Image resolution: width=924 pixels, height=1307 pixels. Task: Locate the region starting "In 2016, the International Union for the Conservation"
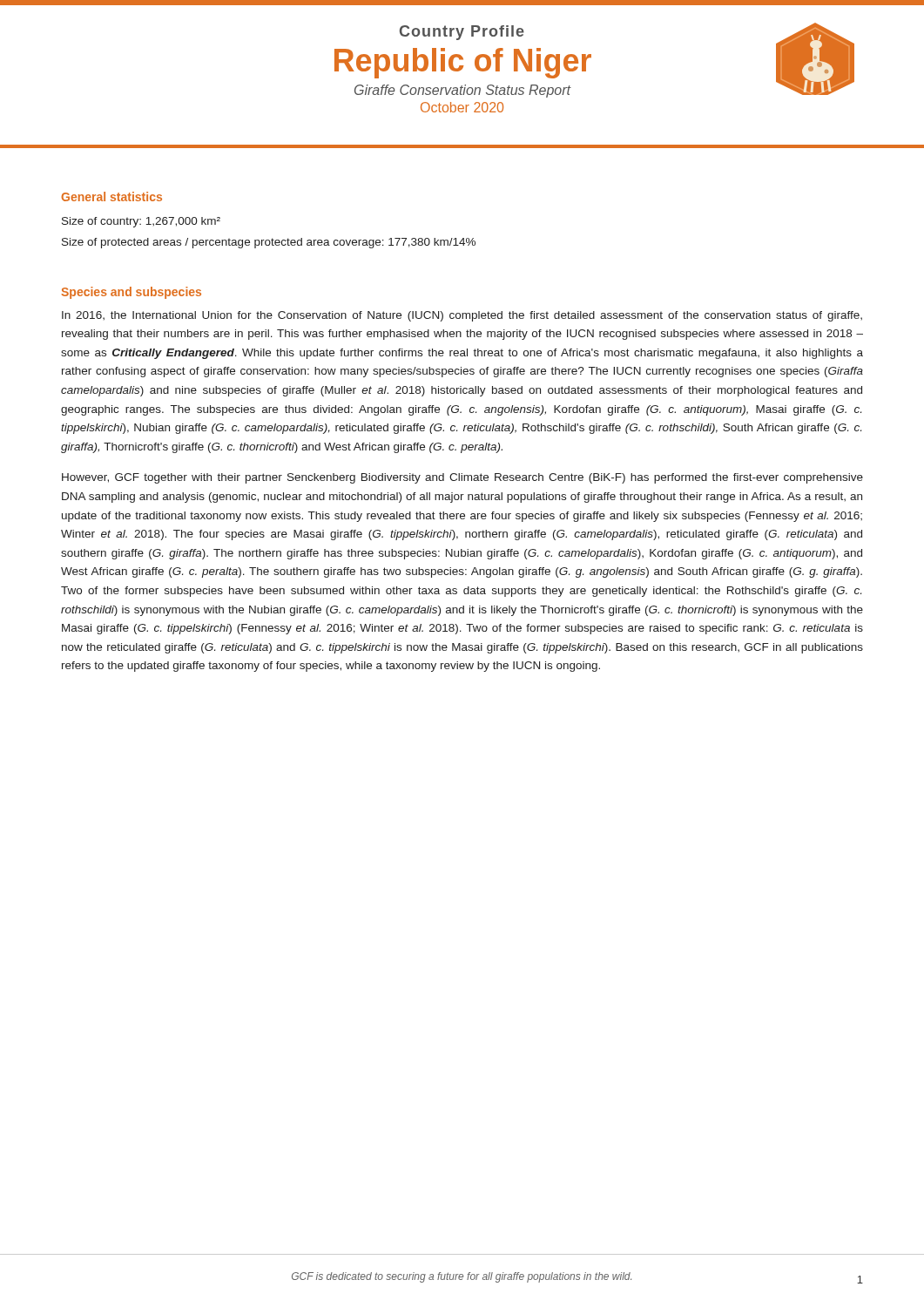[462, 380]
